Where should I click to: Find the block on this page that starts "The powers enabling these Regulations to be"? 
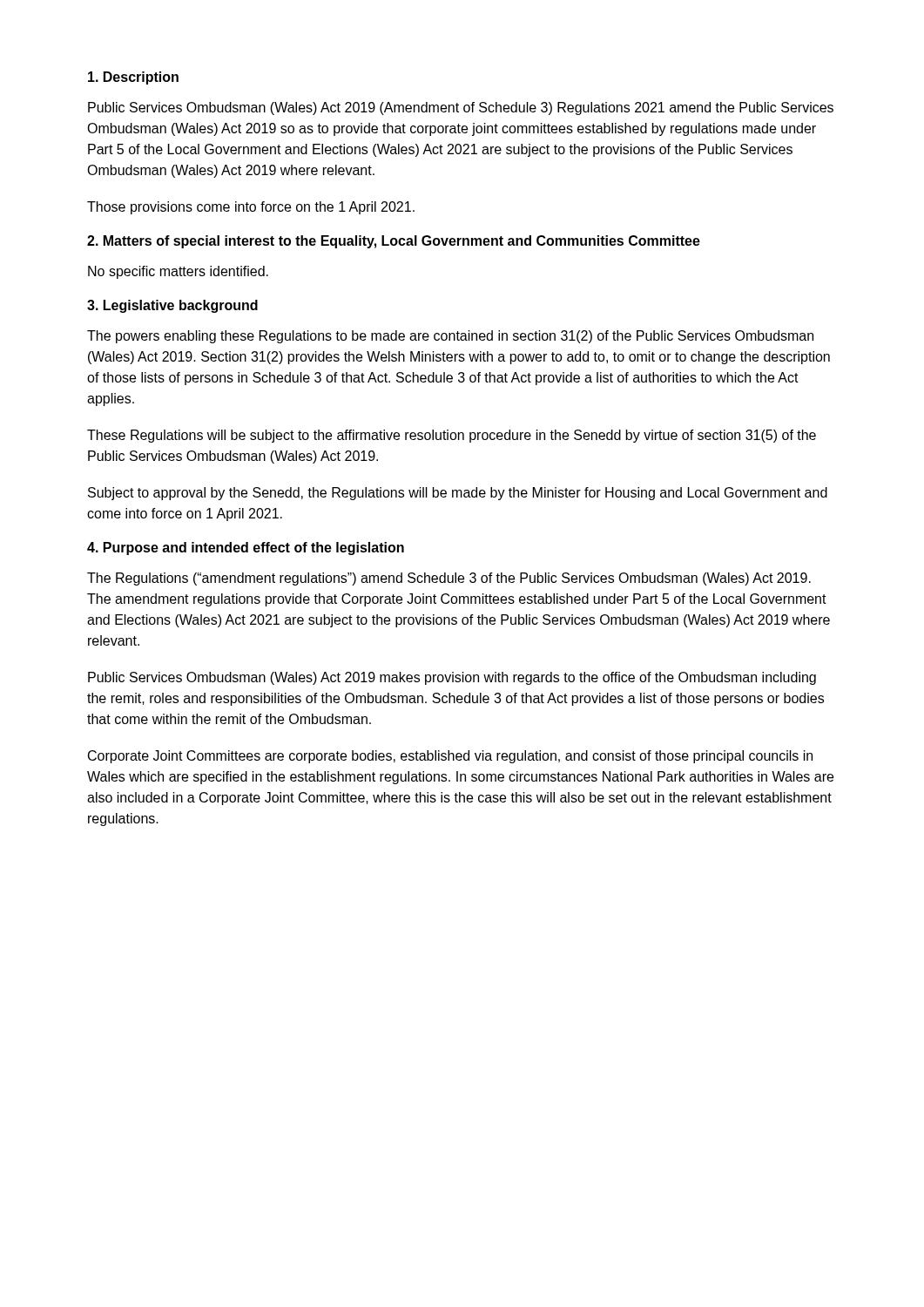coord(459,367)
